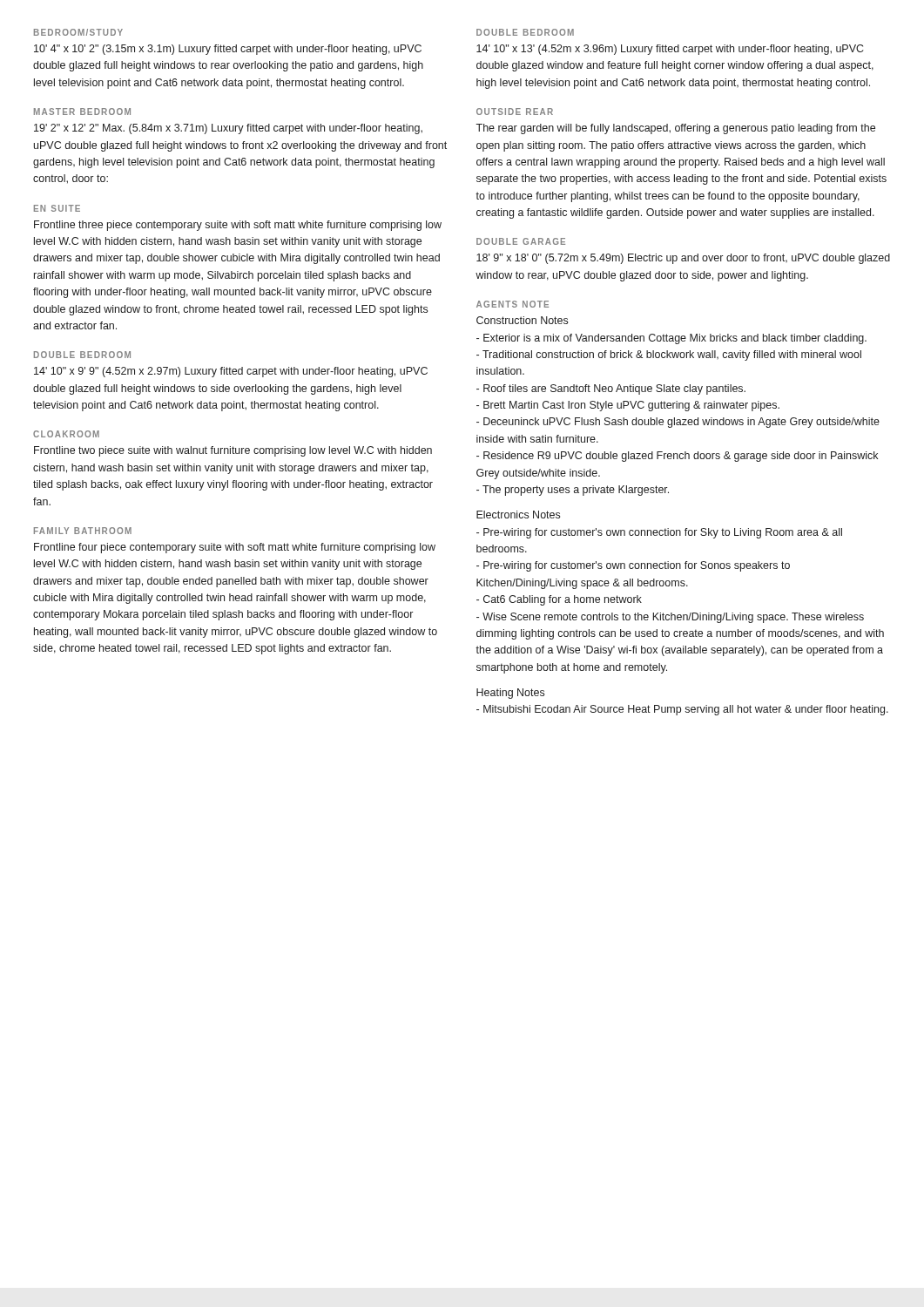Click on the element starting "The rear garden will be fully"
Screen dimensions: 1307x924
click(x=681, y=170)
